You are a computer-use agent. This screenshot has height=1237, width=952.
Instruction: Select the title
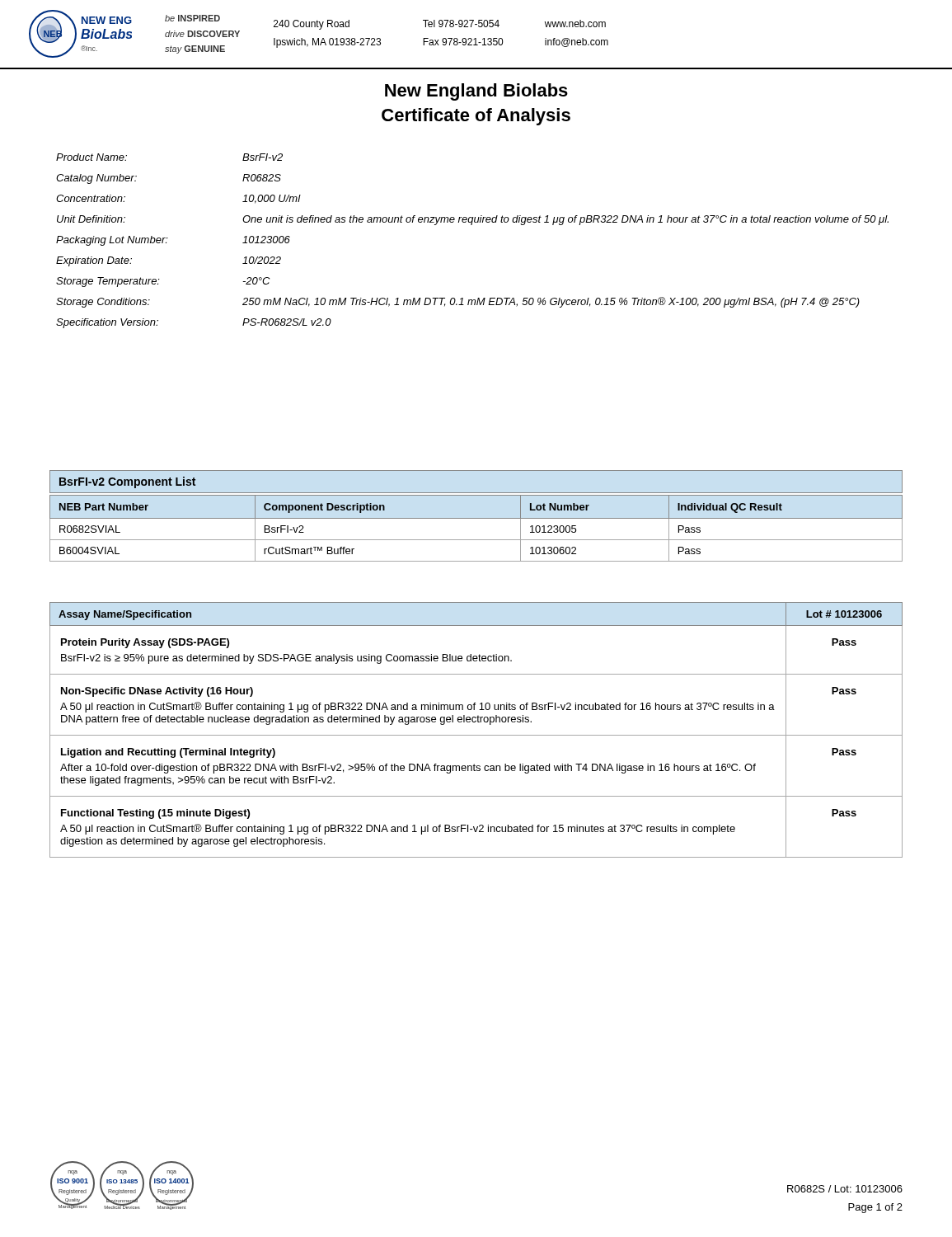pos(476,103)
